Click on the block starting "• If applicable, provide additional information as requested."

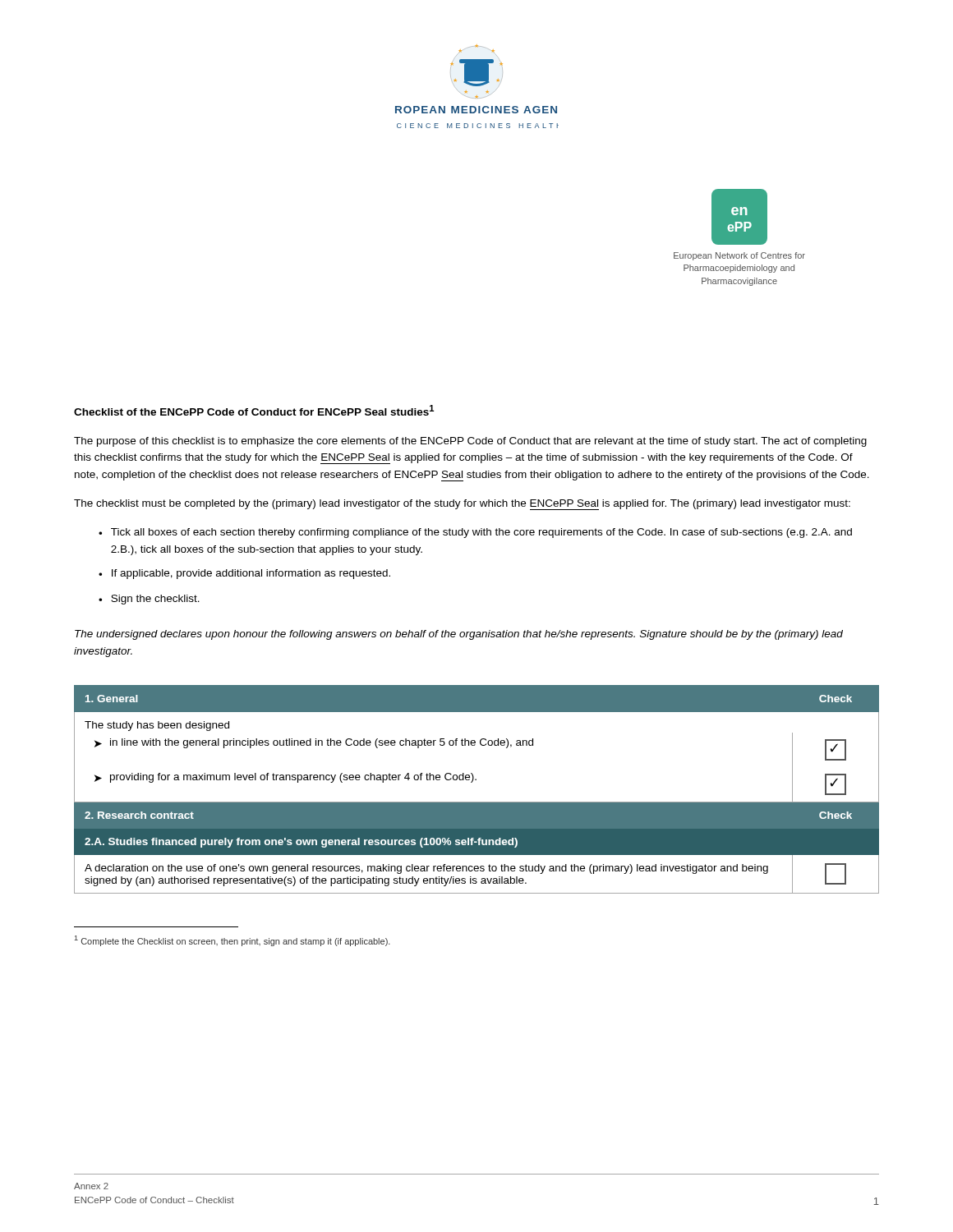(x=245, y=575)
